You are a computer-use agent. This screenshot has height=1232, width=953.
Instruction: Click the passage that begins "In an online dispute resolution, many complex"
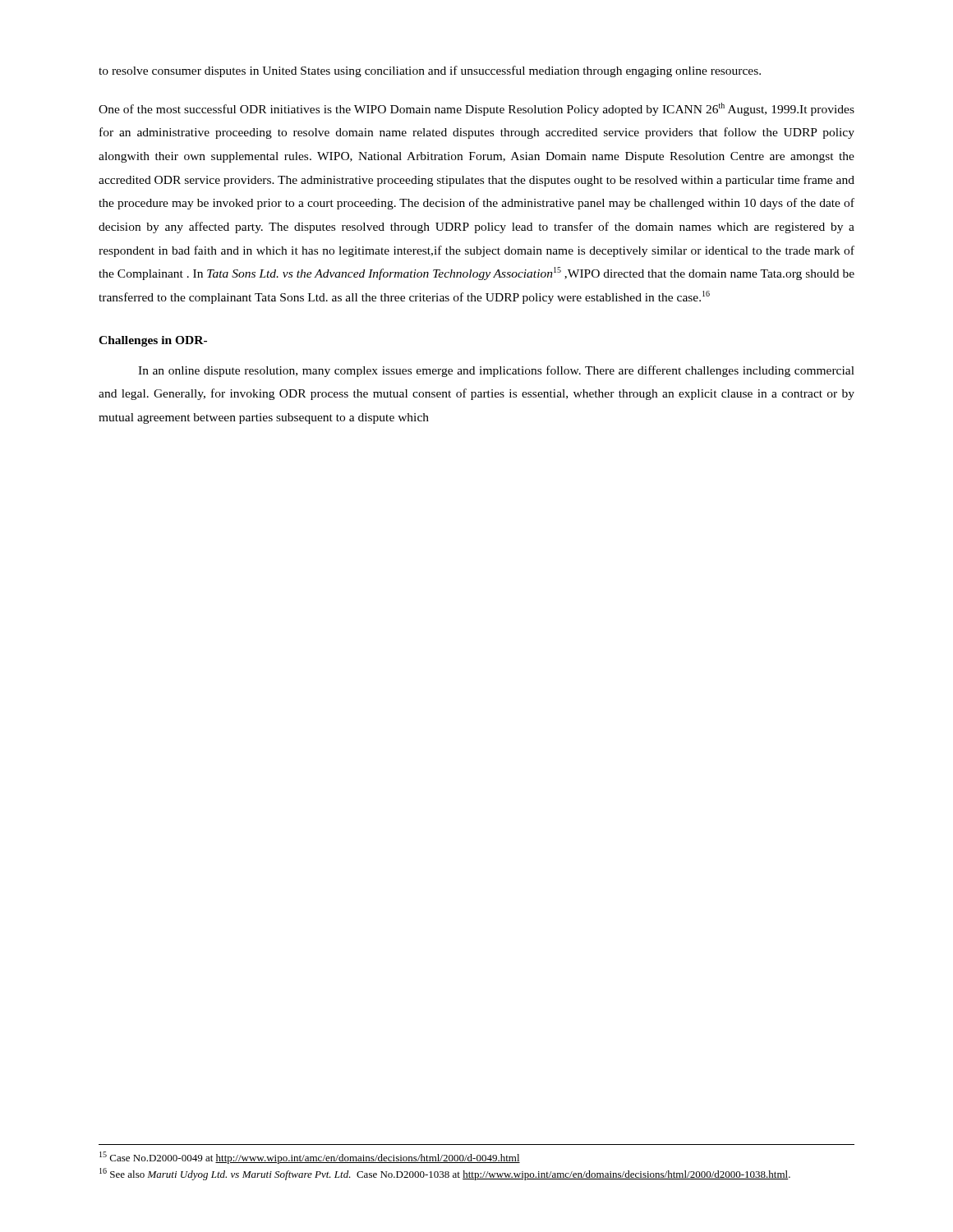pyautogui.click(x=476, y=393)
